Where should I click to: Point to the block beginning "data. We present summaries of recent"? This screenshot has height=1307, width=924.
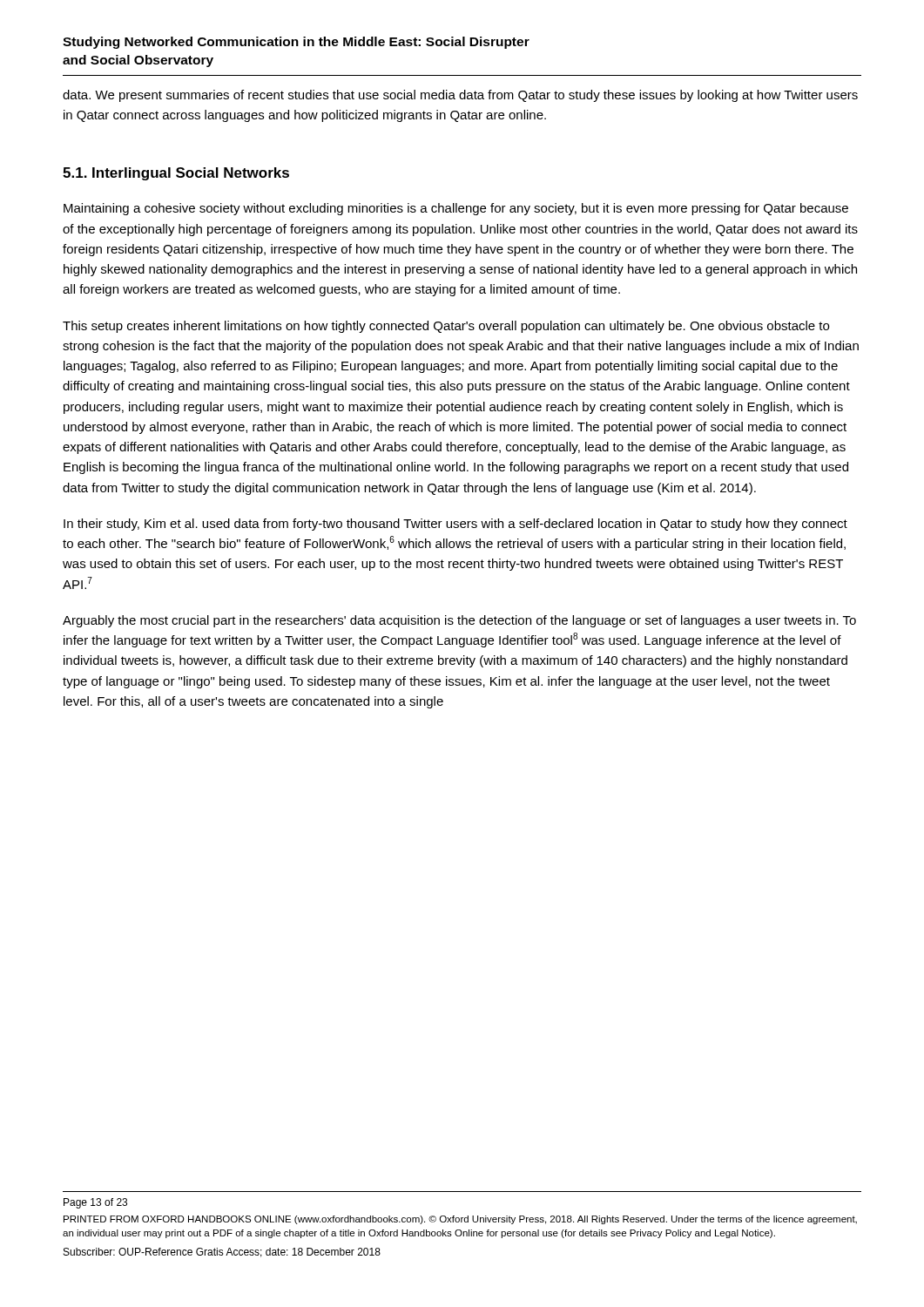(460, 105)
